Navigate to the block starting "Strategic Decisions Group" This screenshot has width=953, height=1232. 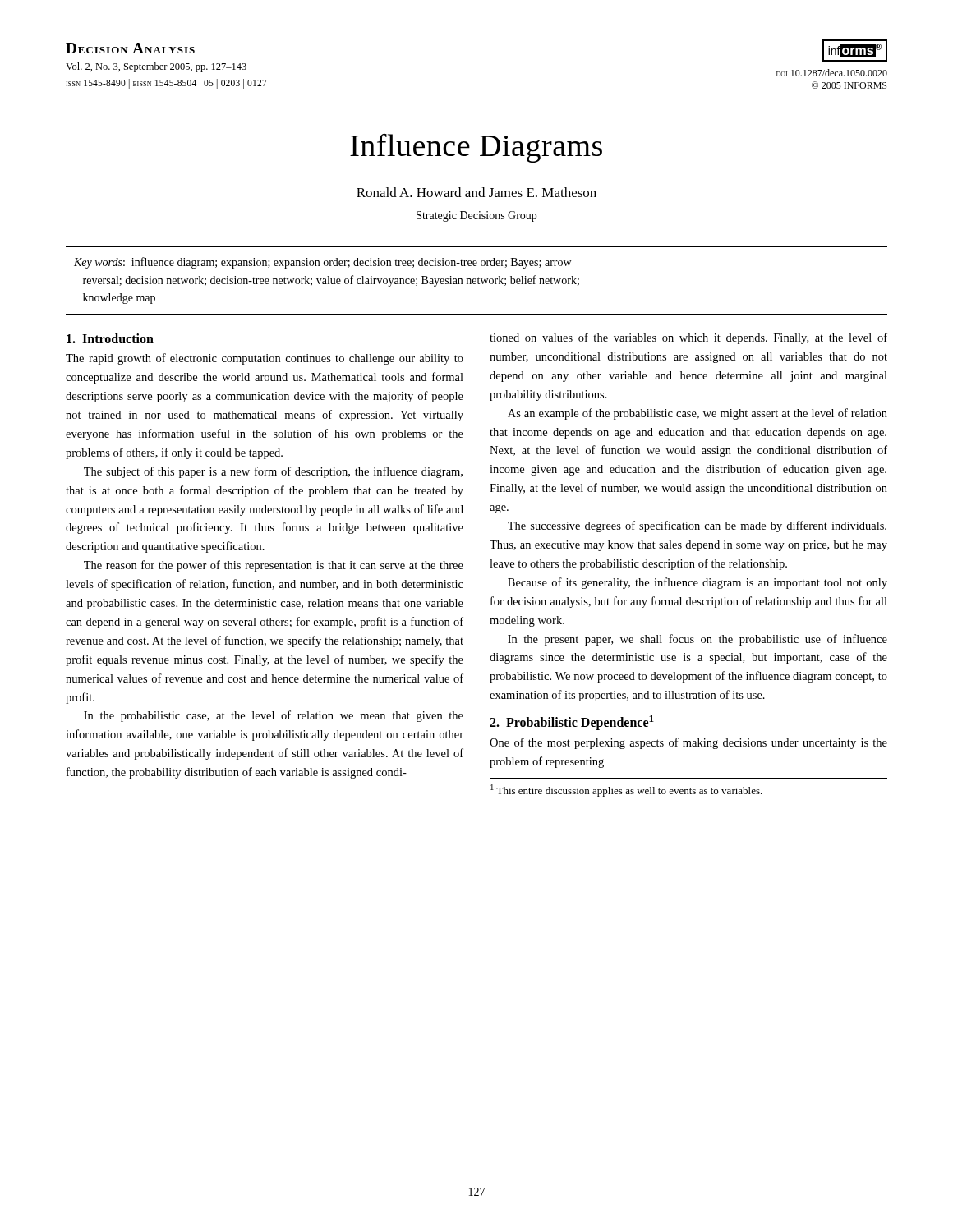pyautogui.click(x=476, y=216)
